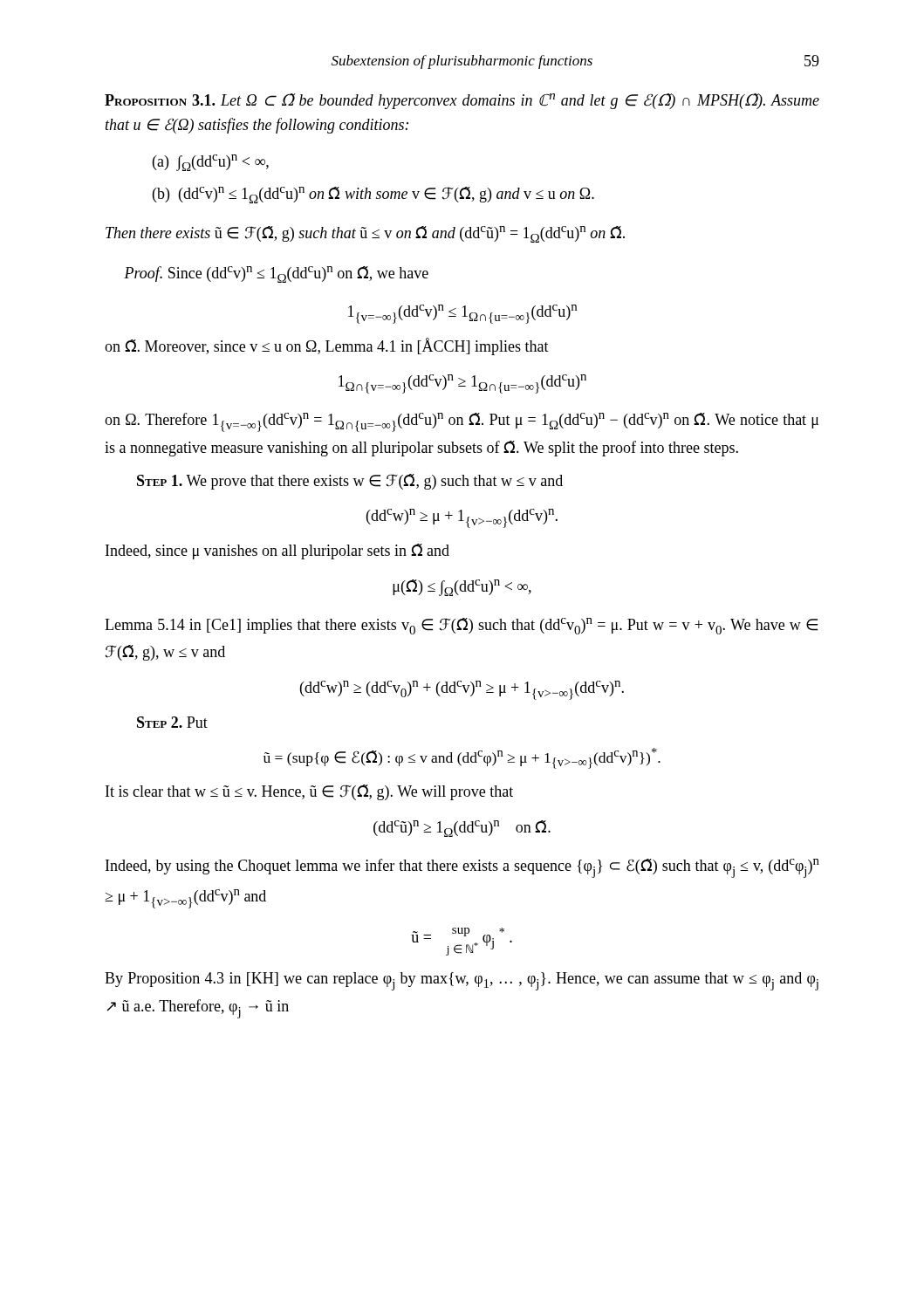
Task: Locate the text block that reads "Step 1. We prove"
Action: tap(350, 480)
